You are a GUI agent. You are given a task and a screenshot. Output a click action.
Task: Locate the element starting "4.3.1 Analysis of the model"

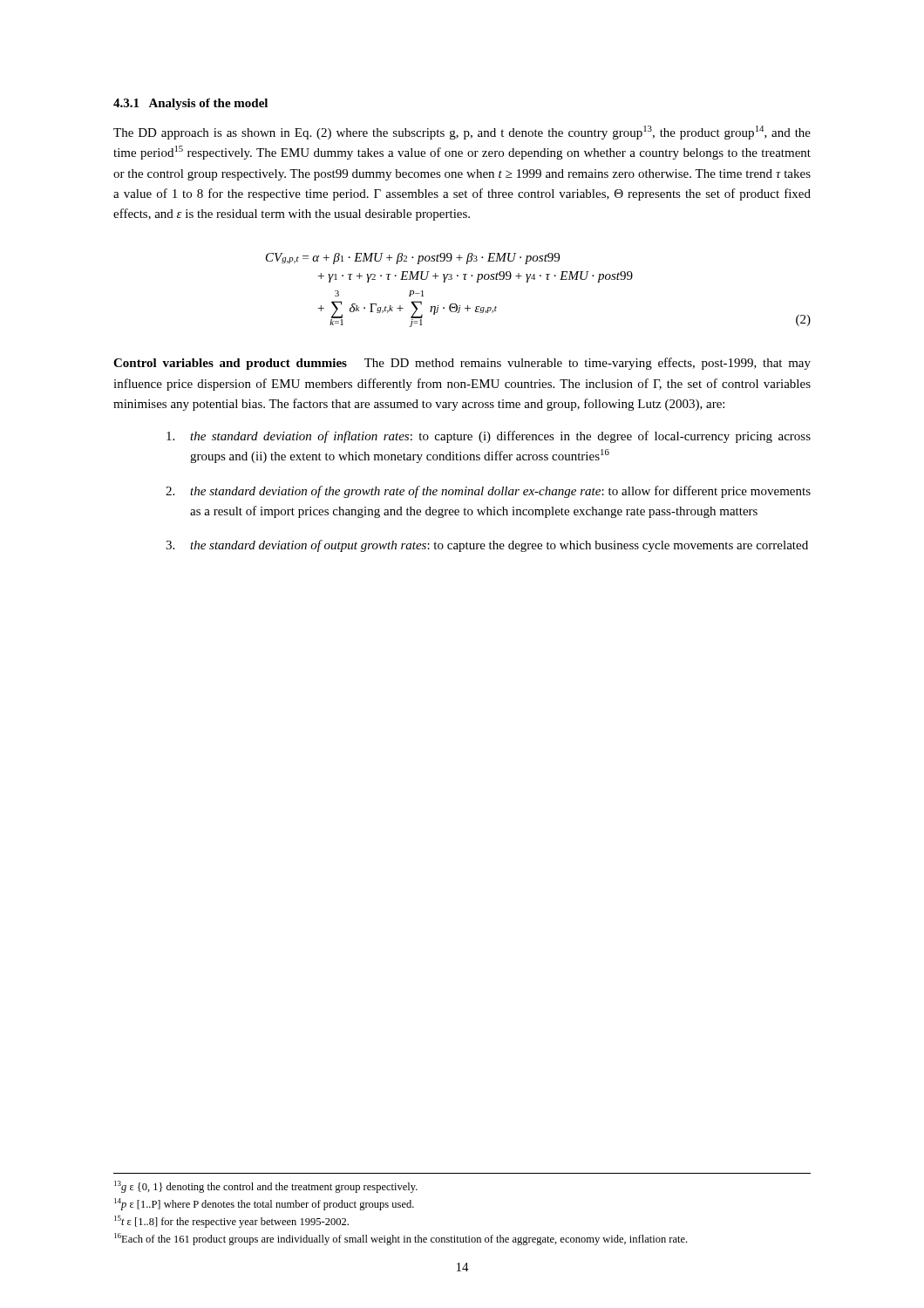pos(191,103)
